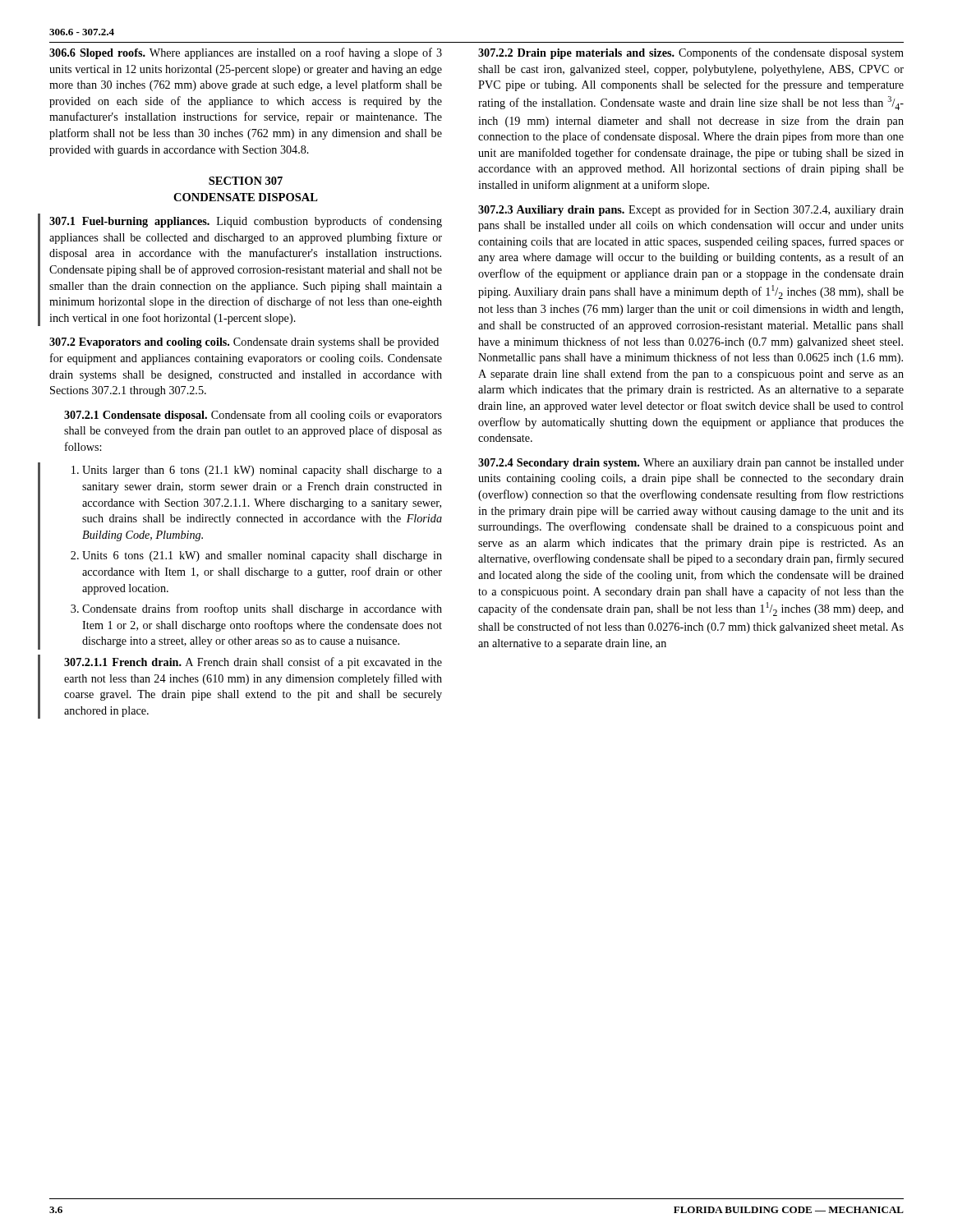
Task: Click the passage that begins "6 Sloped roofs. Where appliances are installed"
Action: coord(246,102)
